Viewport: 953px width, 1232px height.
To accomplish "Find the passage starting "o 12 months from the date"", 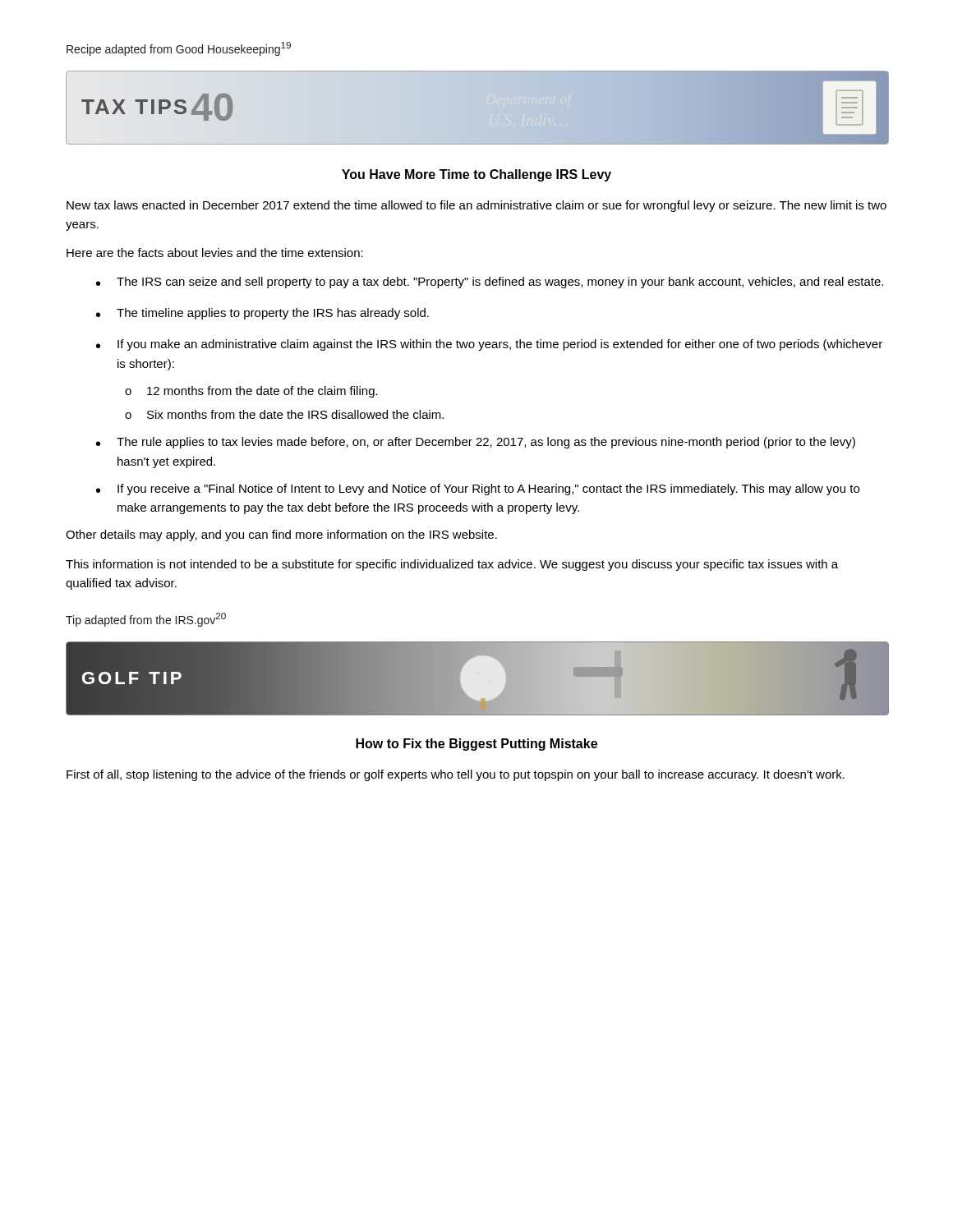I will click(251, 392).
